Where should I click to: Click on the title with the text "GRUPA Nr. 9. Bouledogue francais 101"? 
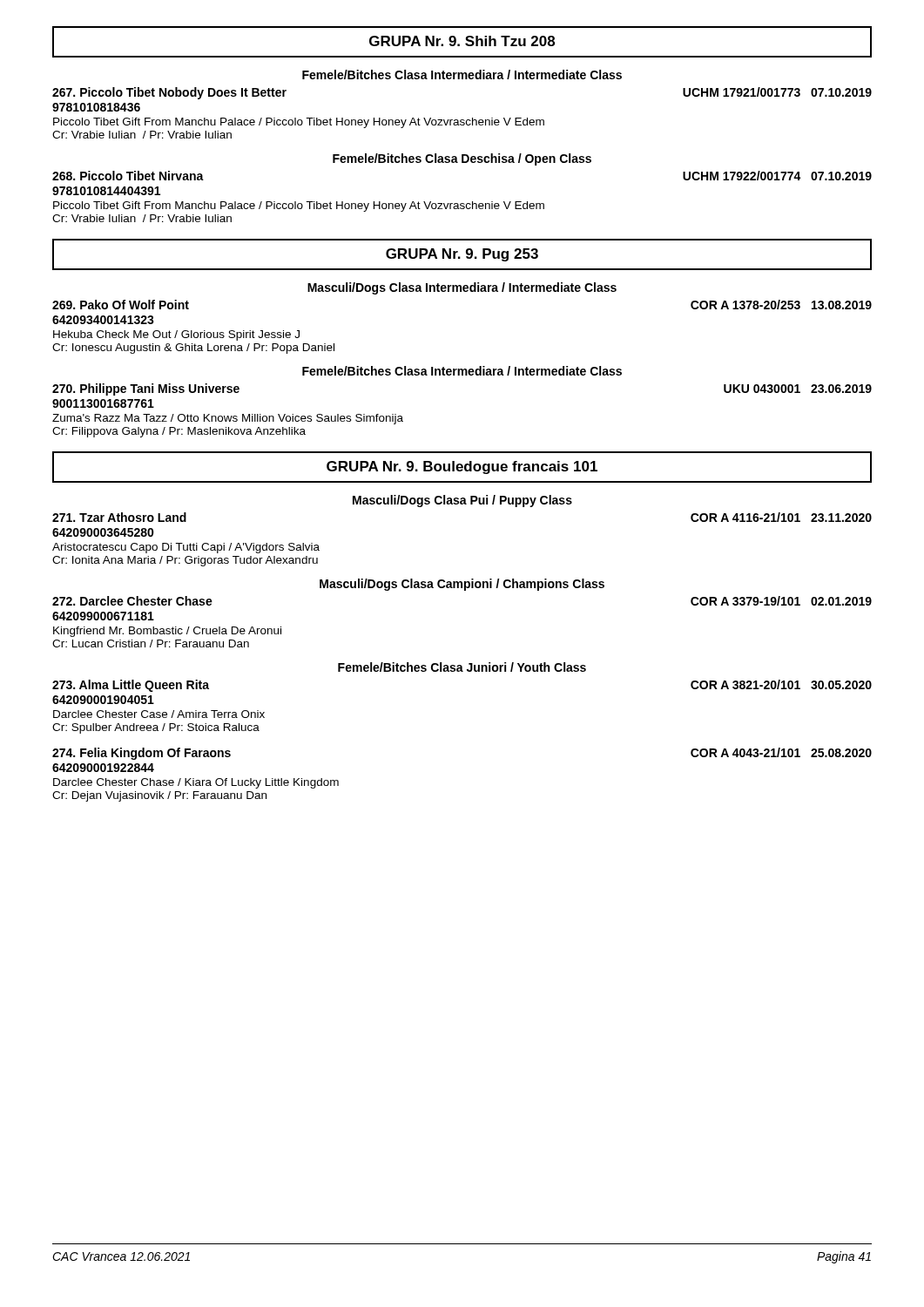click(x=462, y=467)
